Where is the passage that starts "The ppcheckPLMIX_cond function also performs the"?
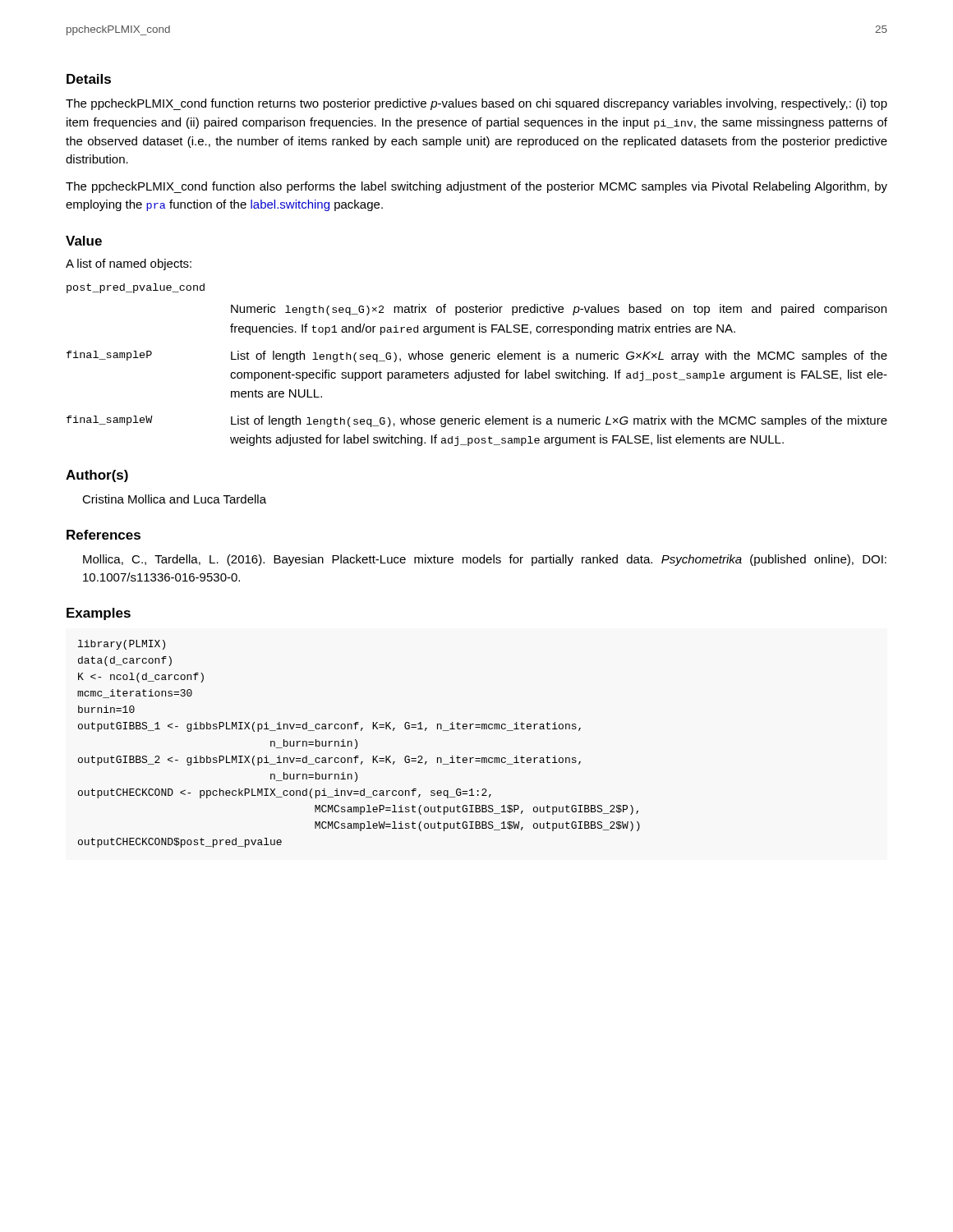The height and width of the screenshot is (1232, 953). click(476, 196)
